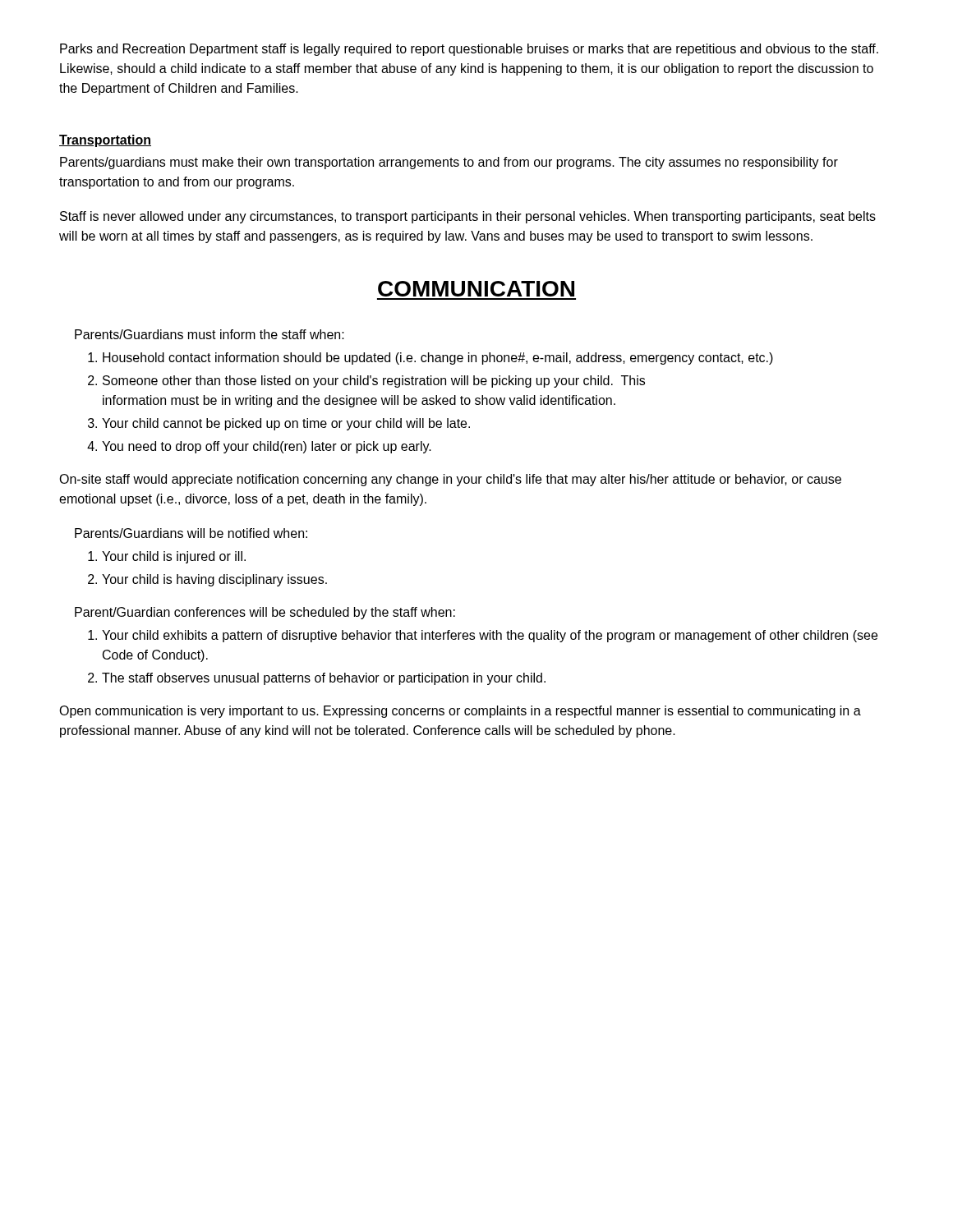953x1232 pixels.
Task: Point to the block beginning "Household contact information should be"
Action: [x=438, y=358]
